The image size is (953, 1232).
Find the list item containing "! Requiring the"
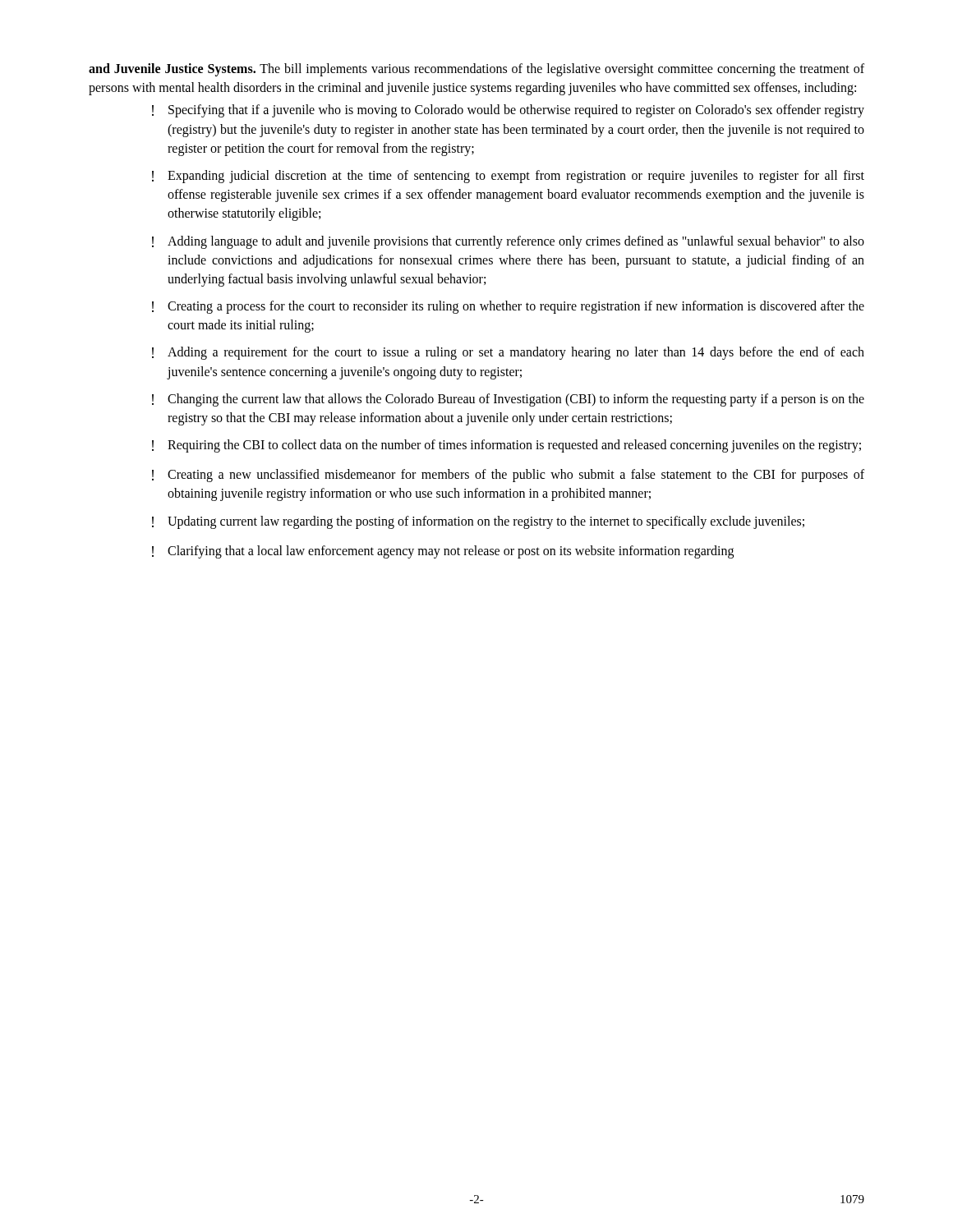(501, 446)
